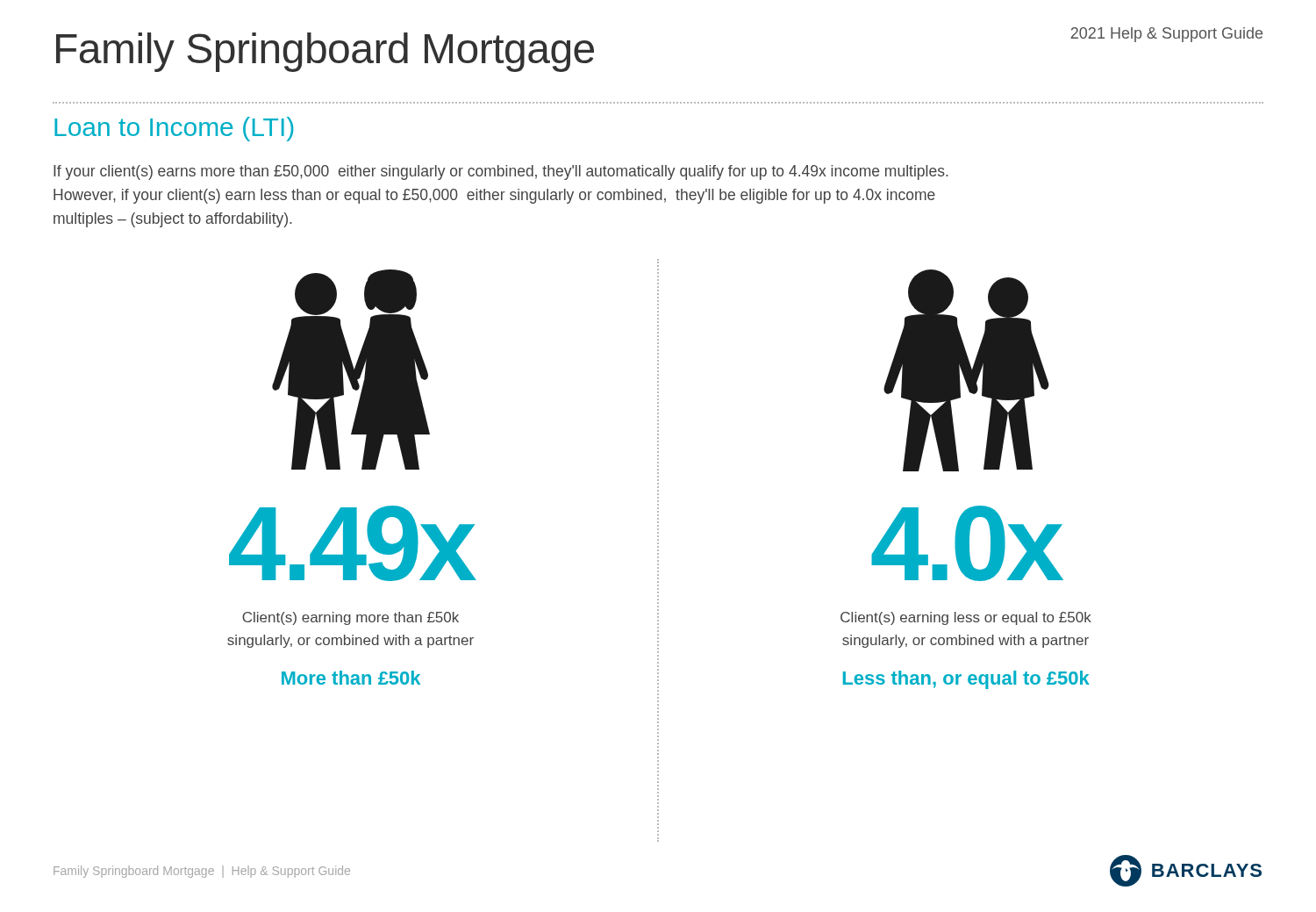Select the passage starting "Loan to Income (LTI)"
1316x912 pixels.
[x=174, y=127]
